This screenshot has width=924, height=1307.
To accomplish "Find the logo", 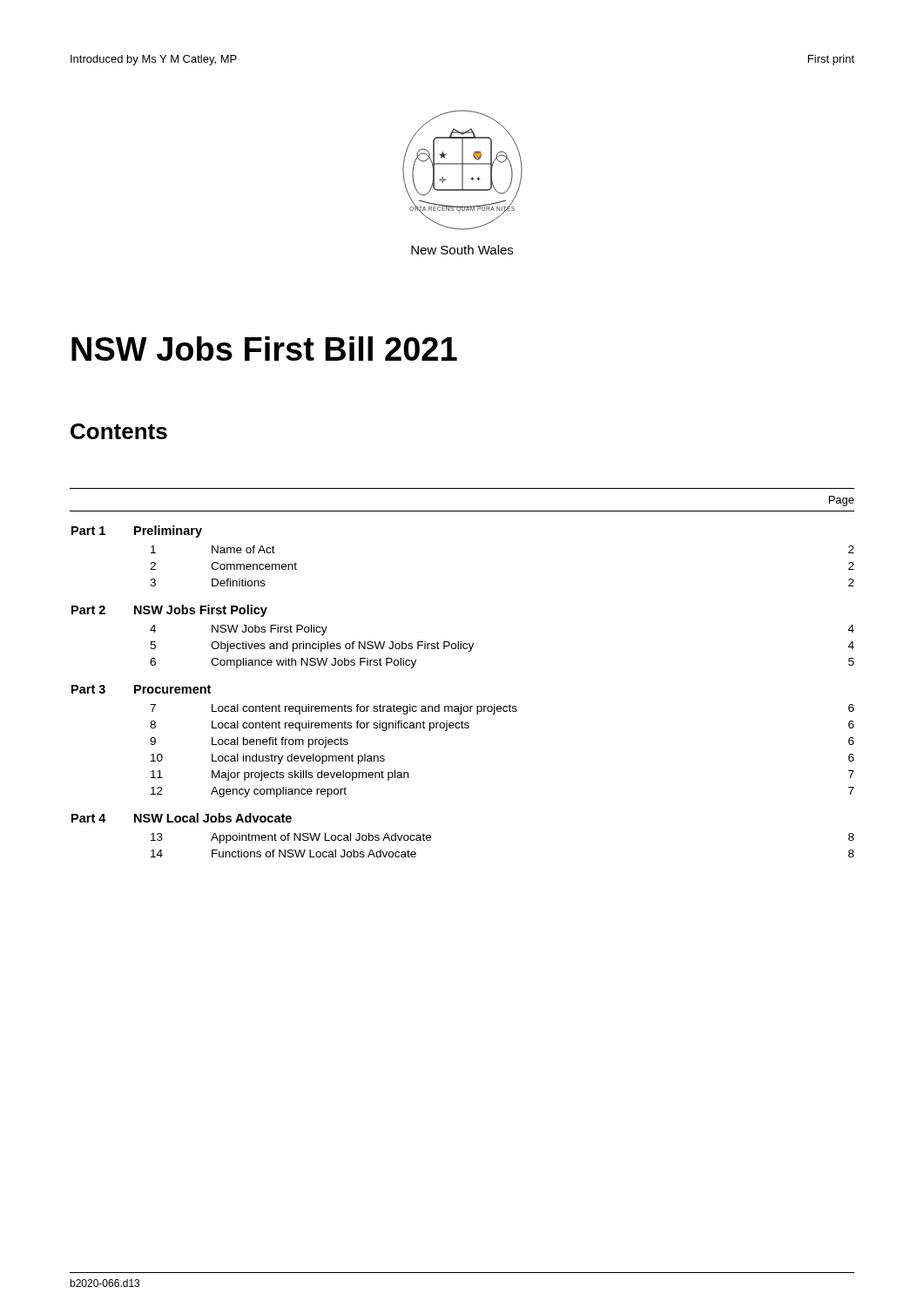I will click(x=462, y=181).
